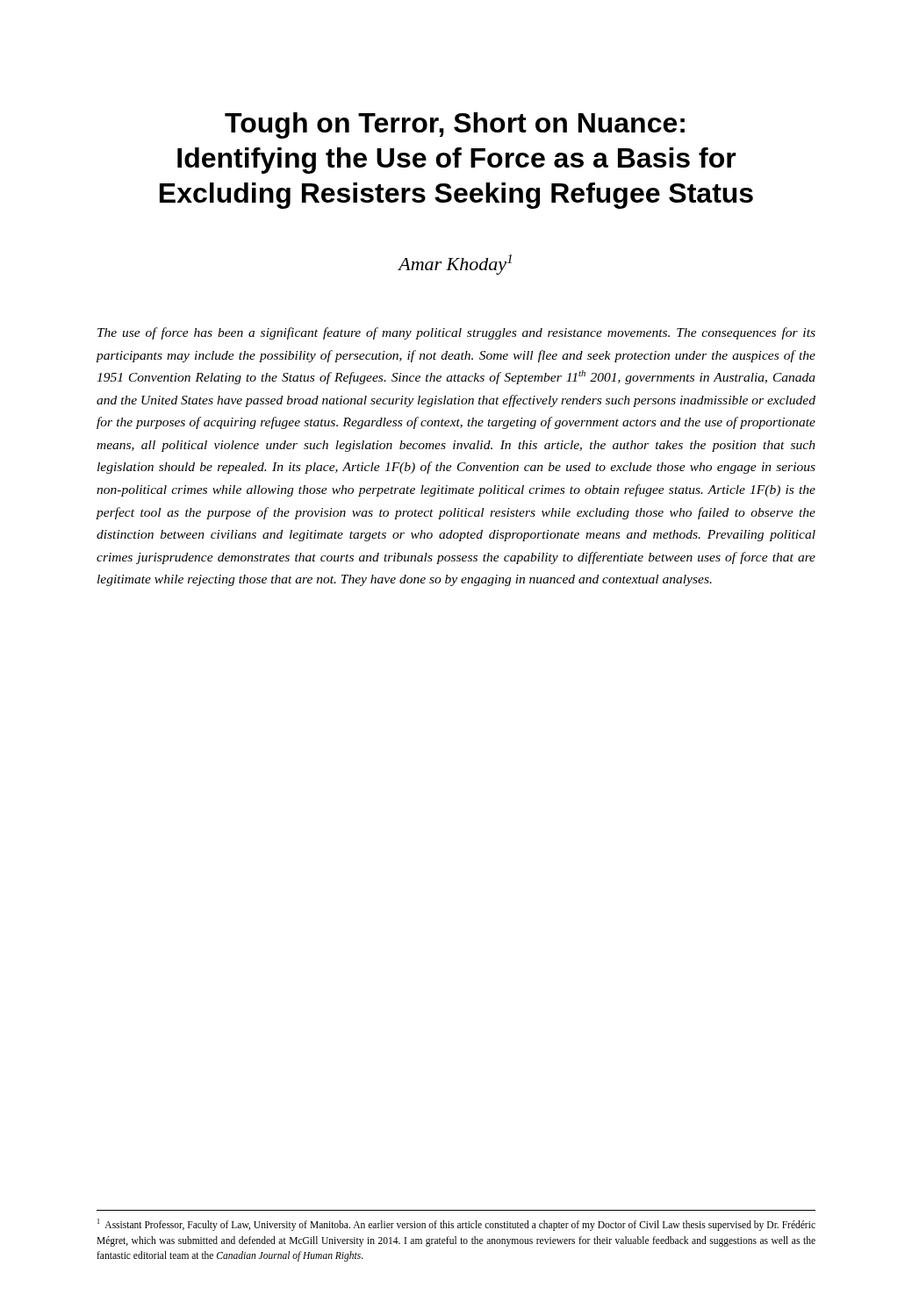Point to the text starting "Tough on Terror, Short on Nuance:Identifying"
Viewport: 912px width, 1316px height.
(x=456, y=158)
